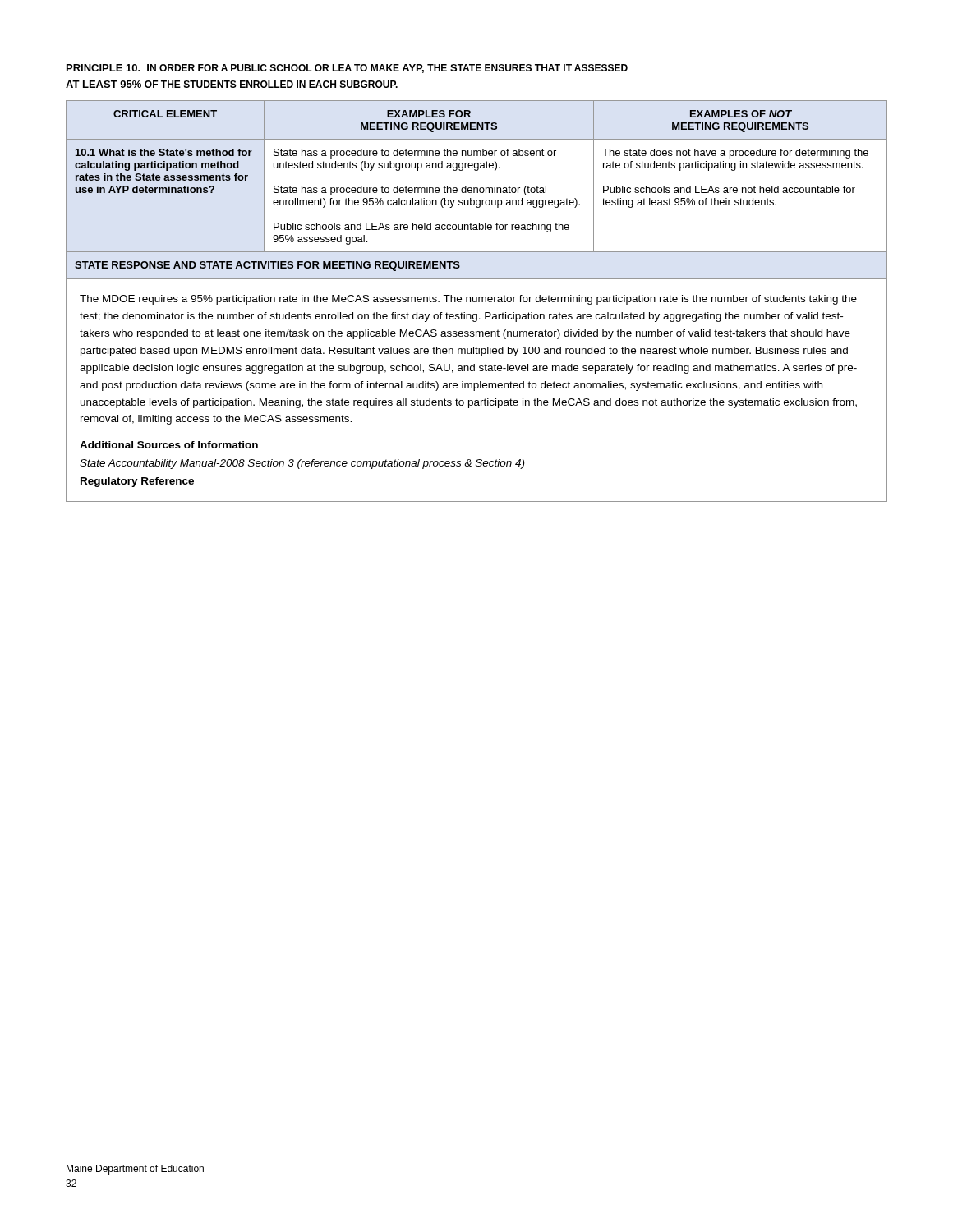Find the text block that reads "PRINCIPLE 10. IN ORDER FOR A PUBLIC"

[347, 76]
